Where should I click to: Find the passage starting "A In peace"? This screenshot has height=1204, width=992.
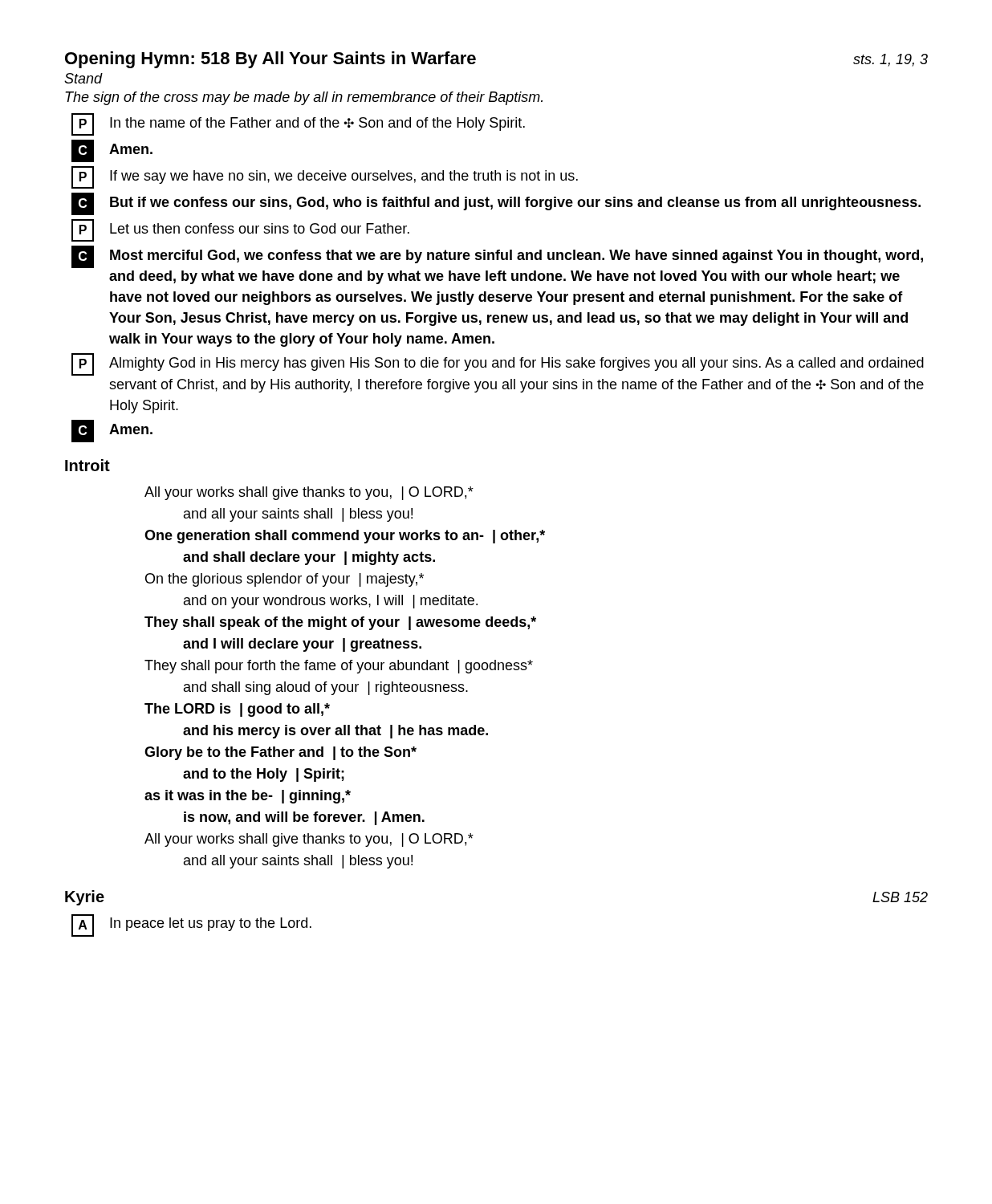click(x=191, y=925)
